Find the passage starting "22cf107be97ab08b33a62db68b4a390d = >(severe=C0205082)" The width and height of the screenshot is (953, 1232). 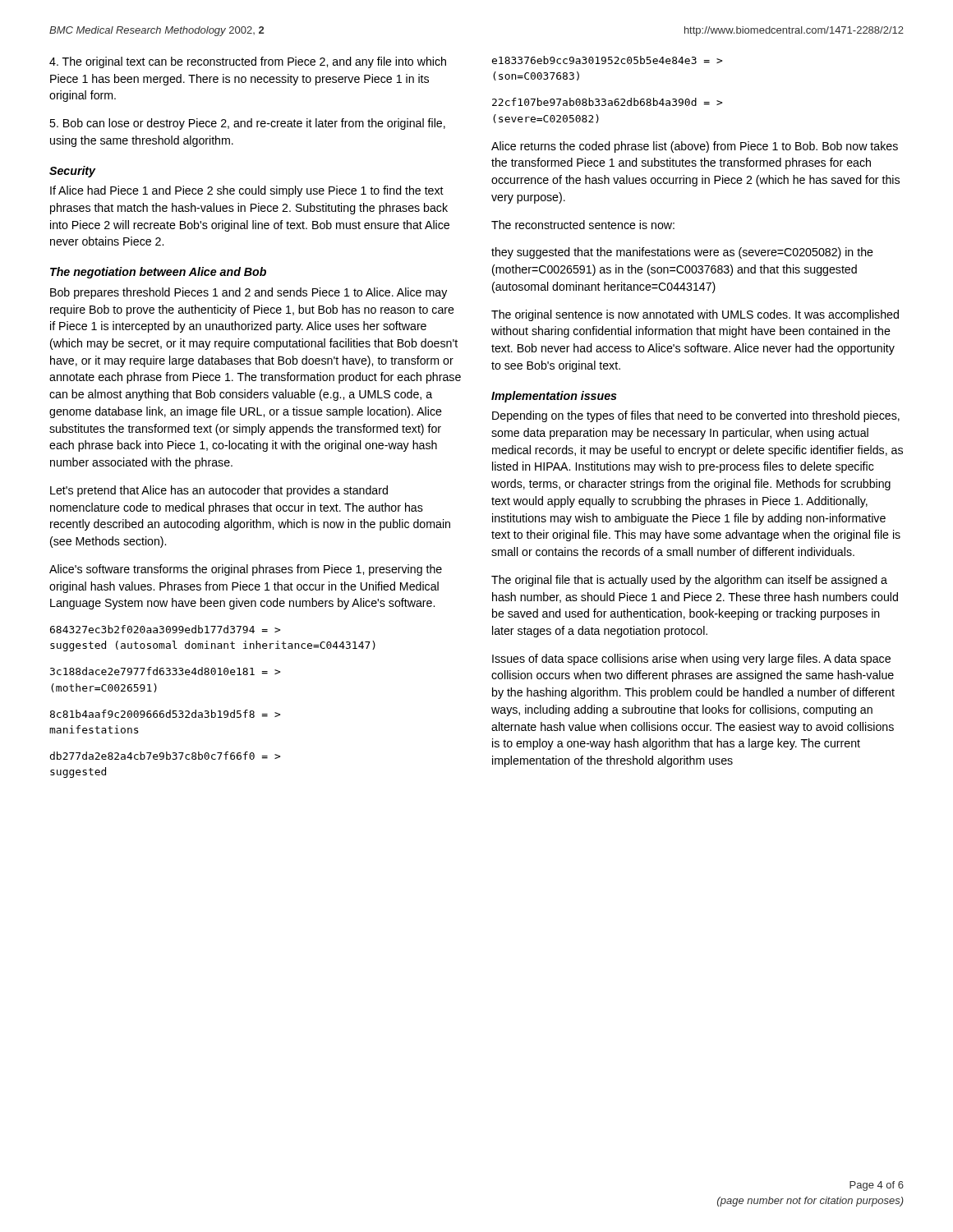pyautogui.click(x=698, y=111)
